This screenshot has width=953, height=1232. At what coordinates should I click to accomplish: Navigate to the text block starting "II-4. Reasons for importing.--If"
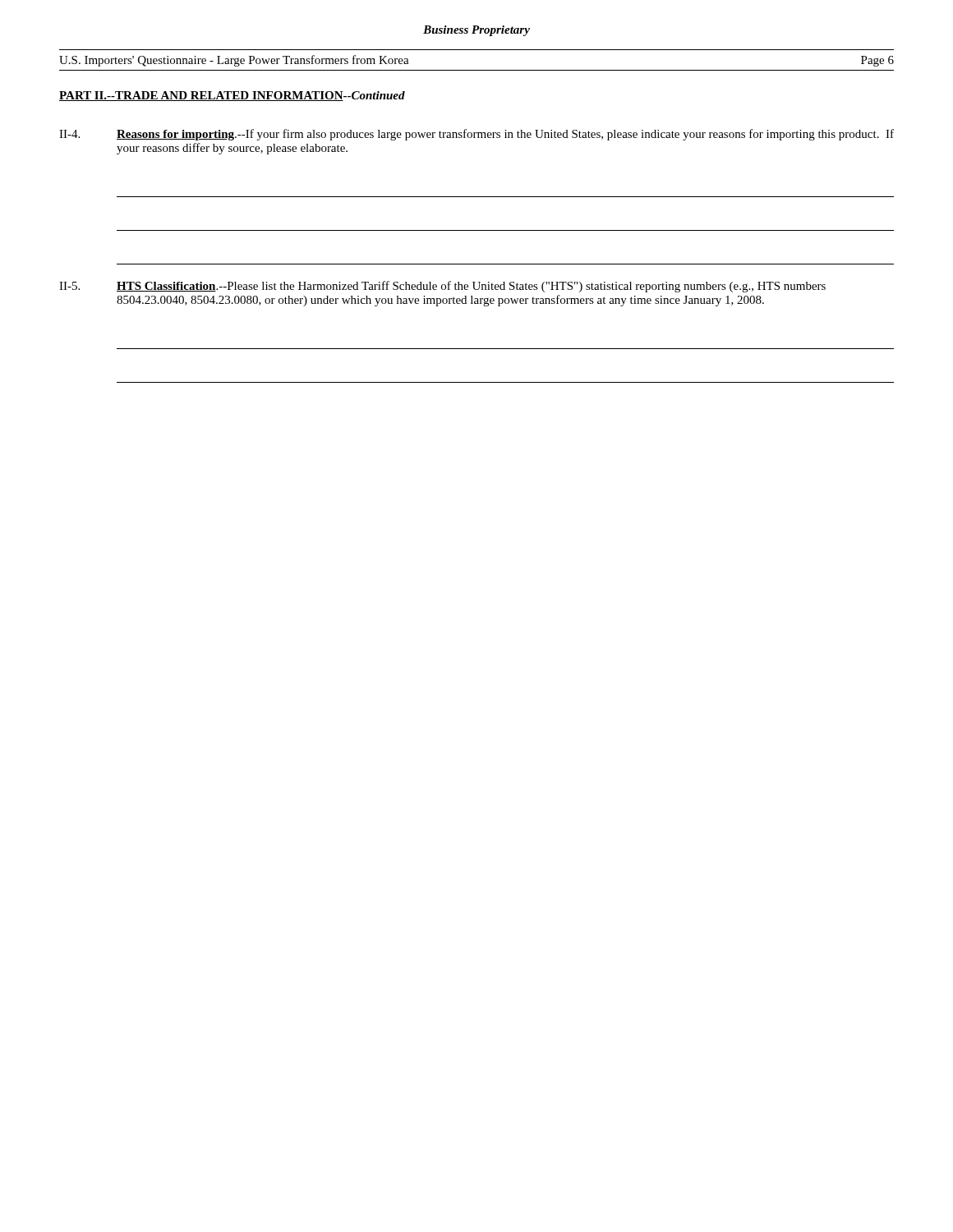[476, 141]
